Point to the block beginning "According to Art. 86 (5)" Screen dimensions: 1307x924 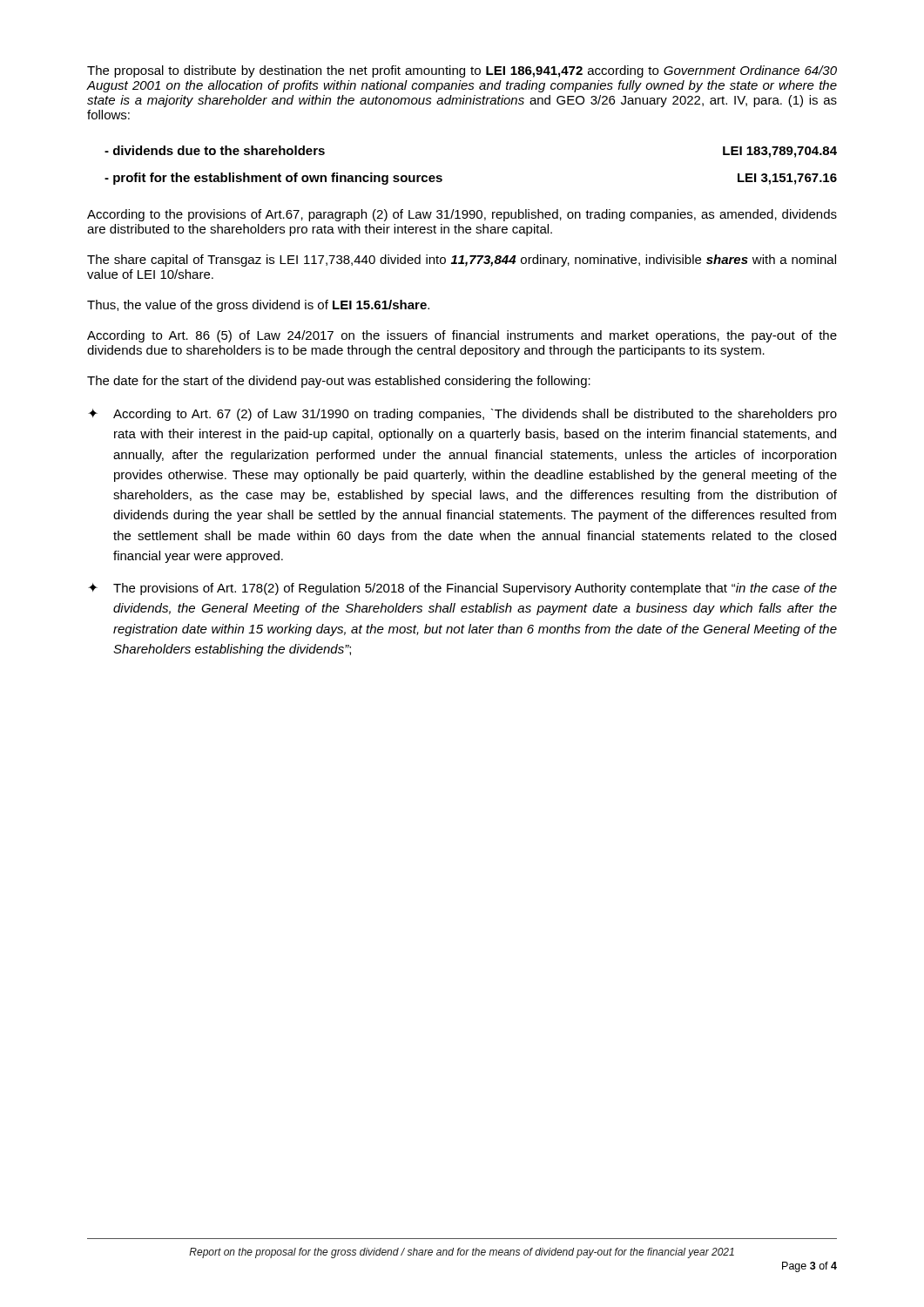462,342
